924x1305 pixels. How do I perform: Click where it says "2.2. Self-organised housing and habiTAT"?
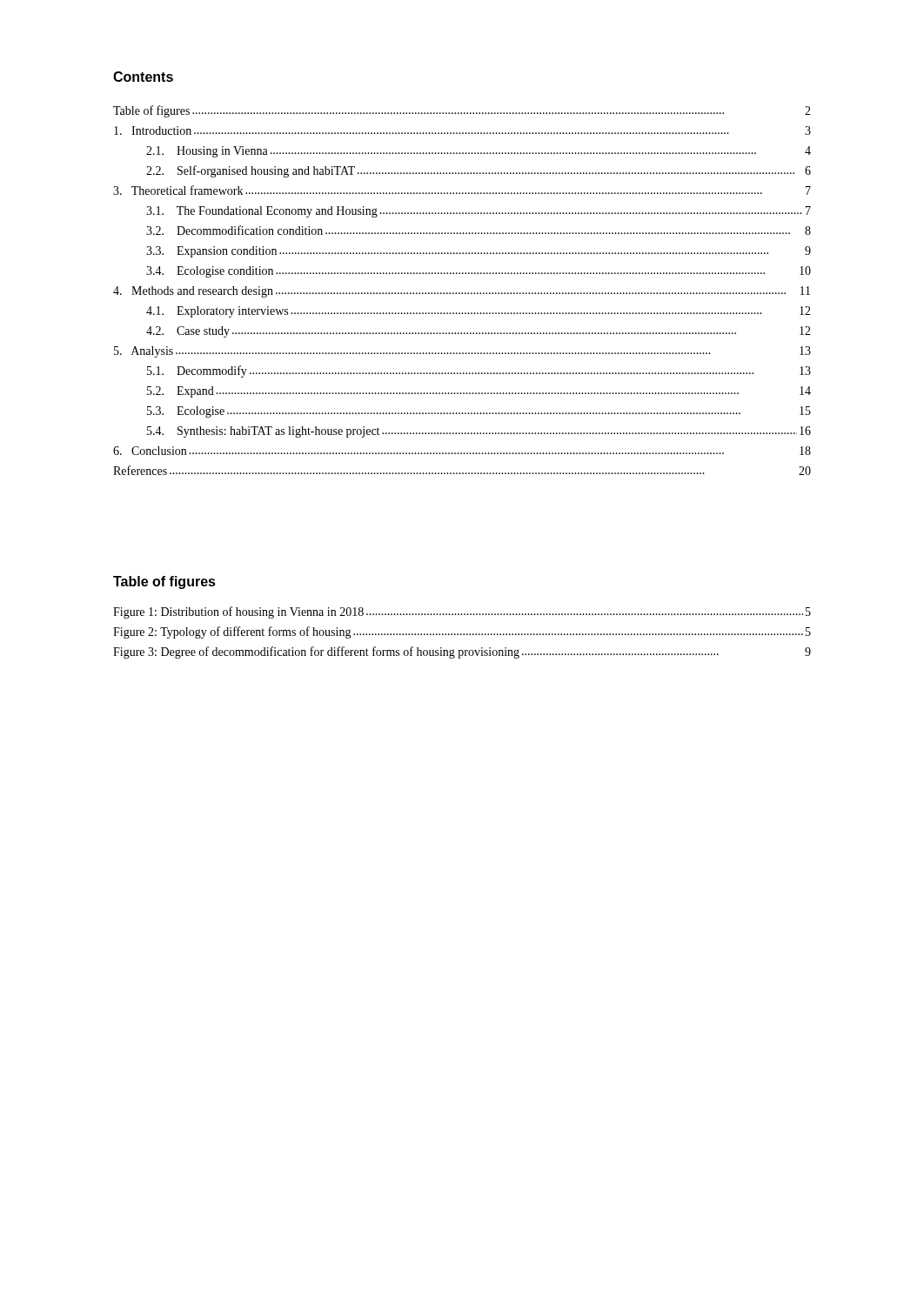[x=462, y=170]
